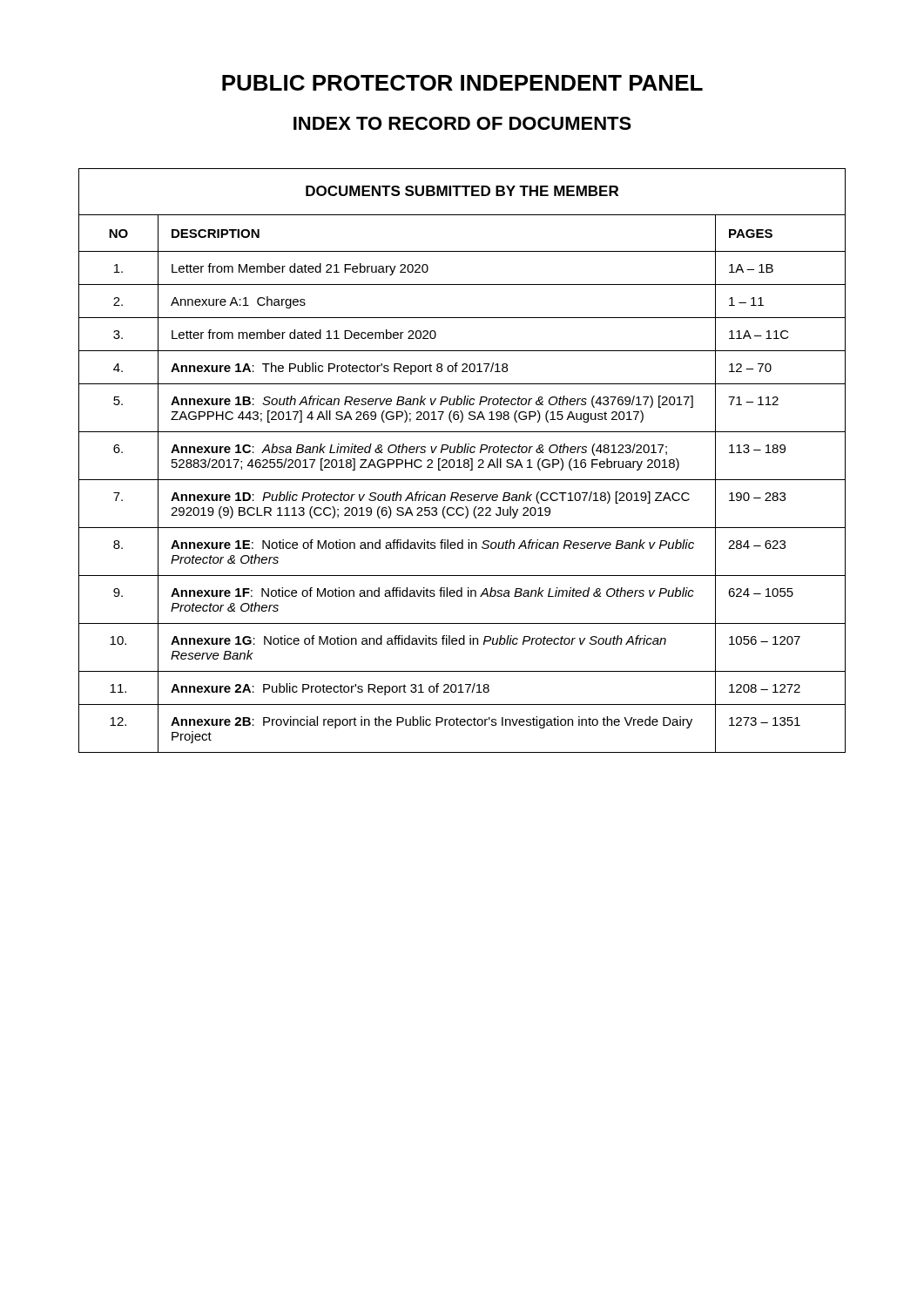Locate the title that opens with "INDEX TO RECORD"

(x=462, y=123)
